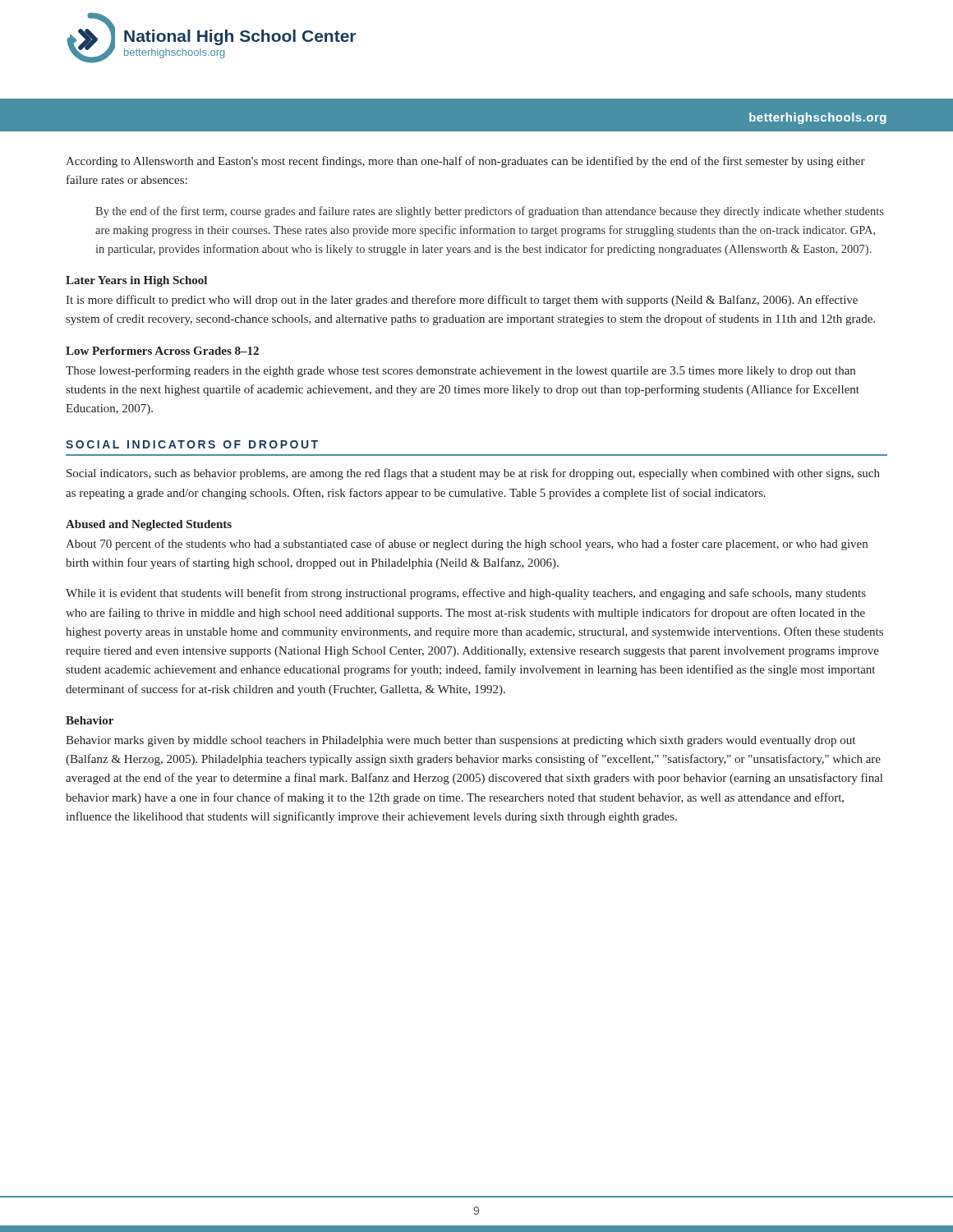Image resolution: width=953 pixels, height=1232 pixels.
Task: Locate the text block starting "SOCIAL INDICATORS OF DROPOUT"
Action: pyautogui.click(x=193, y=445)
